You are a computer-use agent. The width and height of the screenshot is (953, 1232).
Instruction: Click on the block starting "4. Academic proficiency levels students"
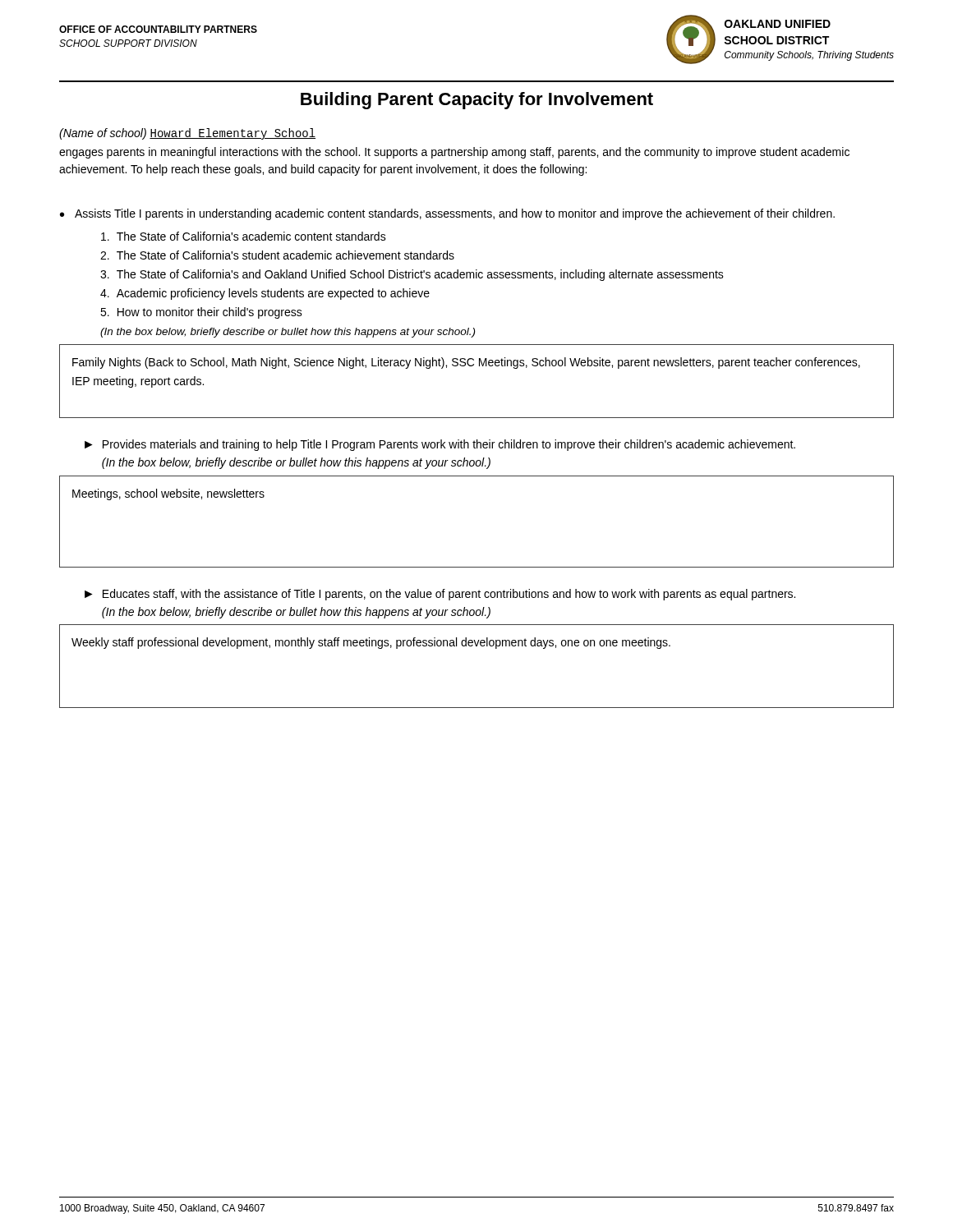pyautogui.click(x=265, y=294)
